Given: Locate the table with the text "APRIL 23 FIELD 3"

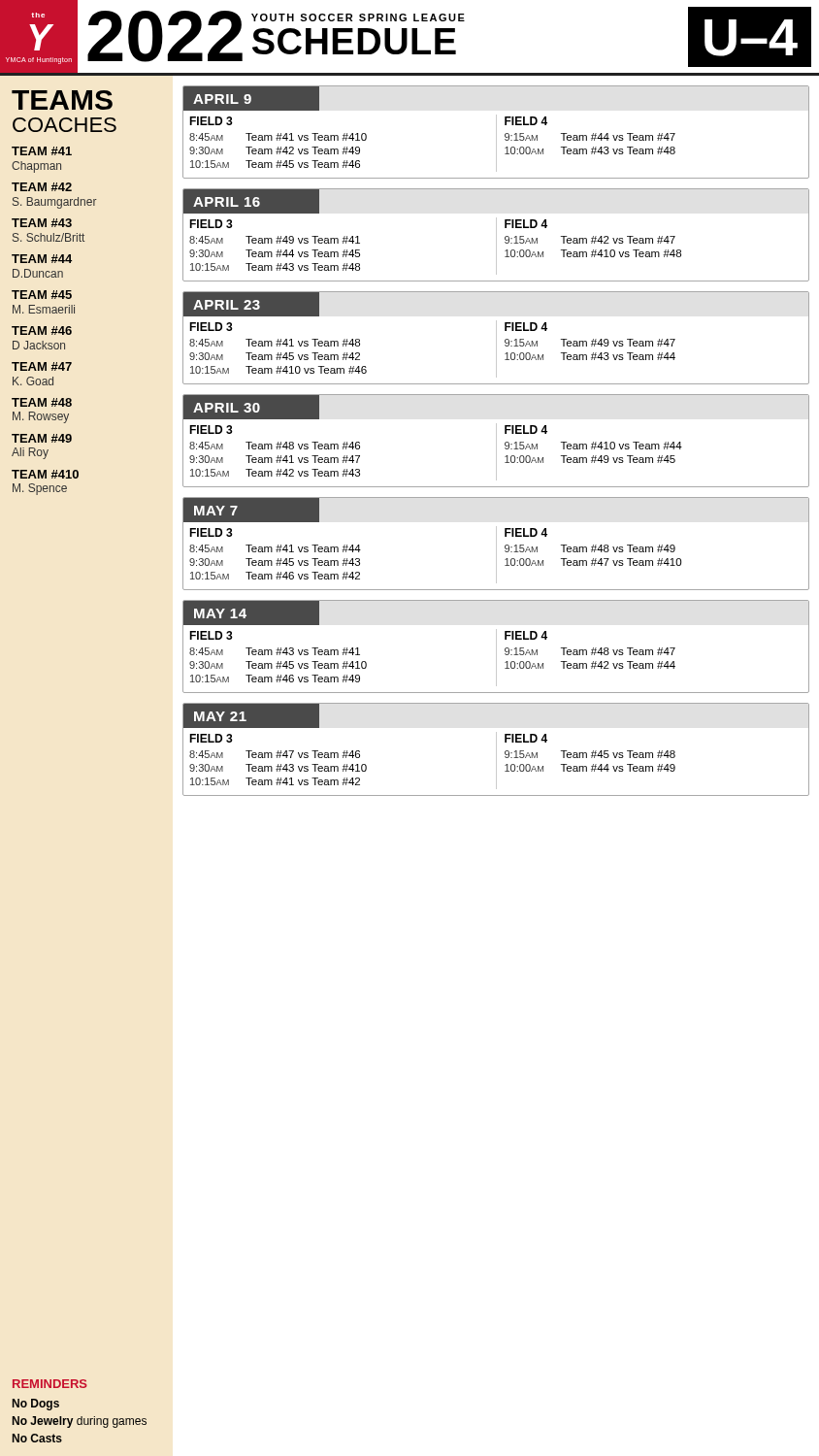Looking at the screenshot, I should click(x=496, y=338).
